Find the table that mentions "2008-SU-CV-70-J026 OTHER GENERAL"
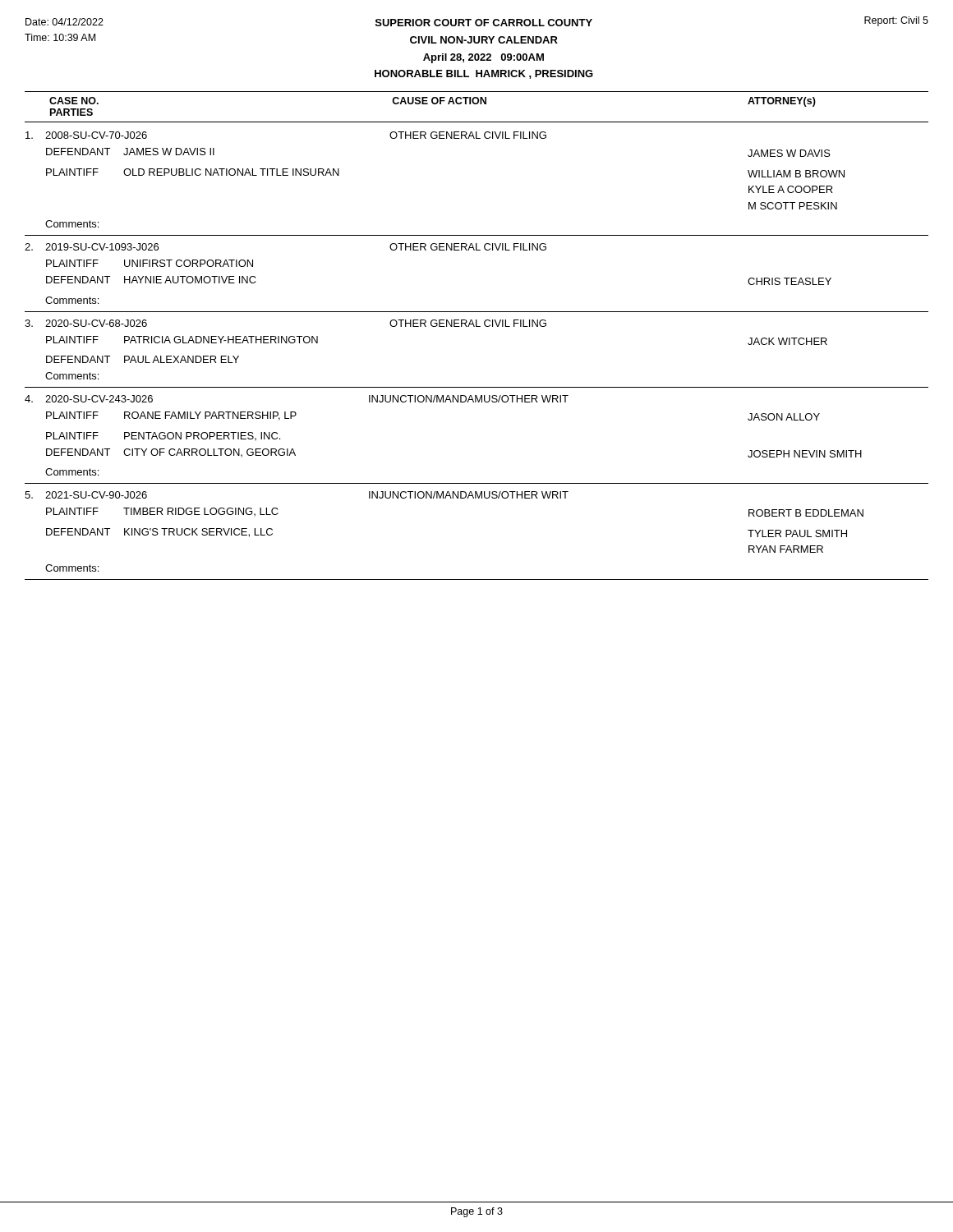 pos(476,352)
